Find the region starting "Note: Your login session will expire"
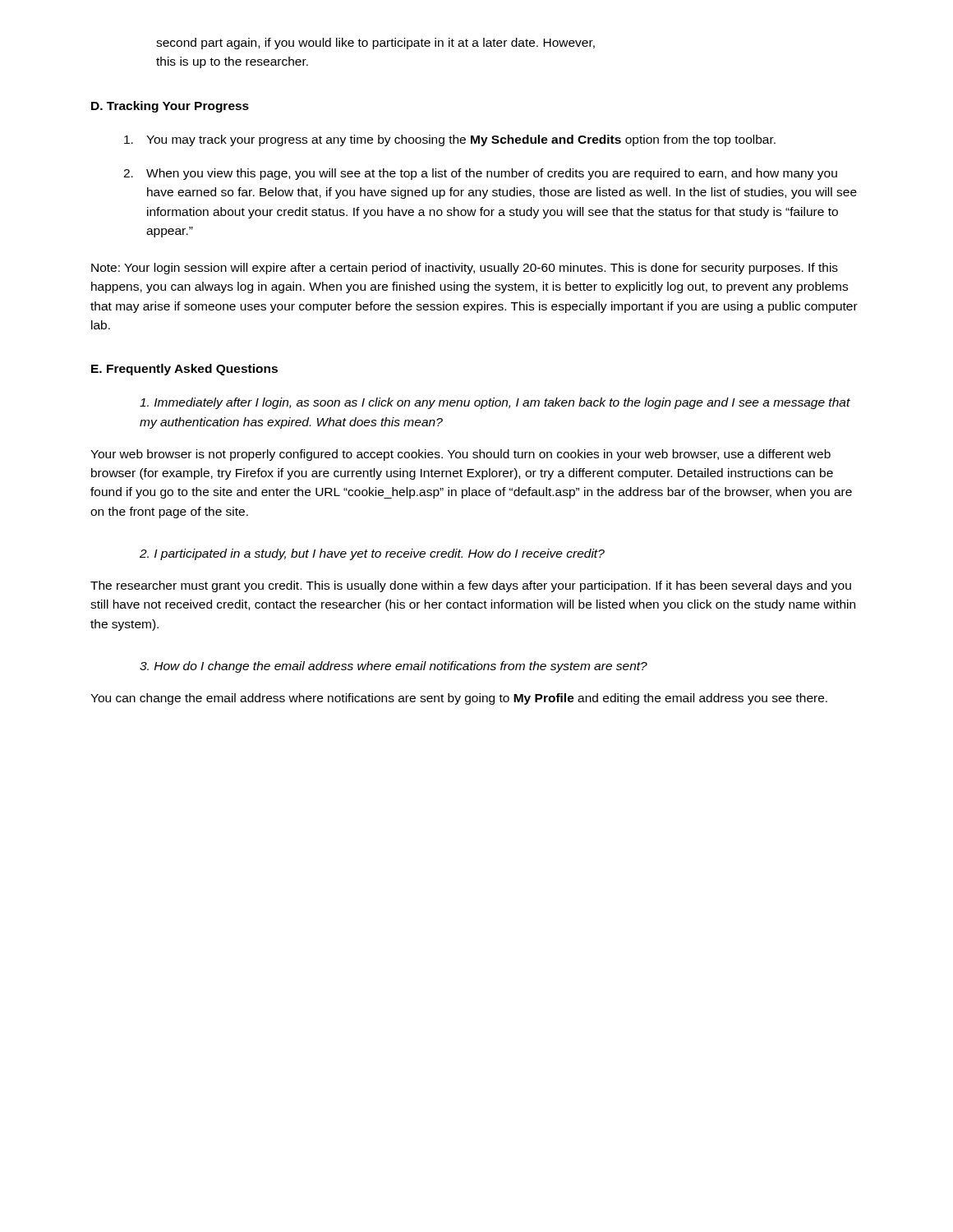Image resolution: width=953 pixels, height=1232 pixels. point(474,296)
